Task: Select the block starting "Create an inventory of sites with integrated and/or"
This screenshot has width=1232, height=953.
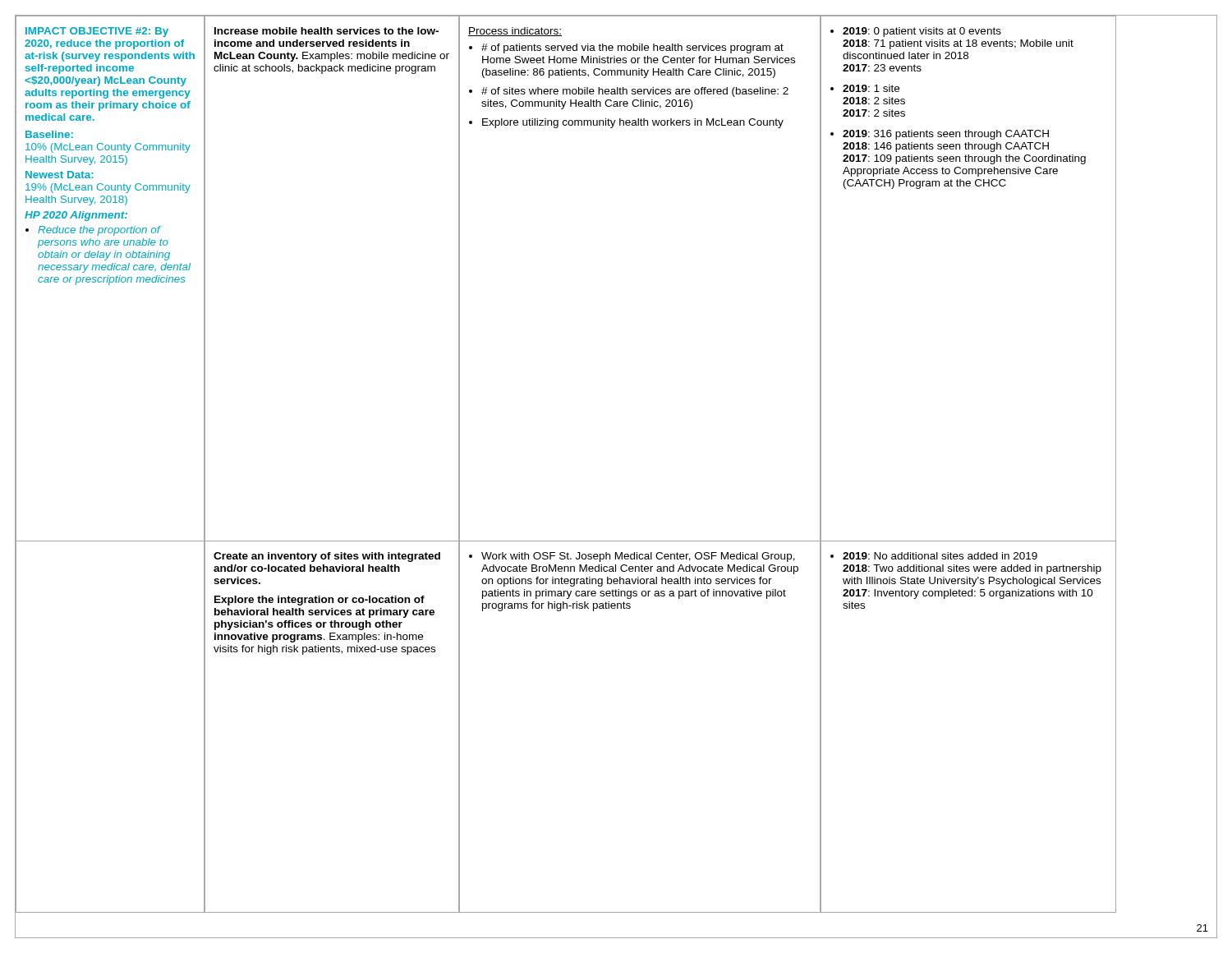Action: click(x=332, y=602)
